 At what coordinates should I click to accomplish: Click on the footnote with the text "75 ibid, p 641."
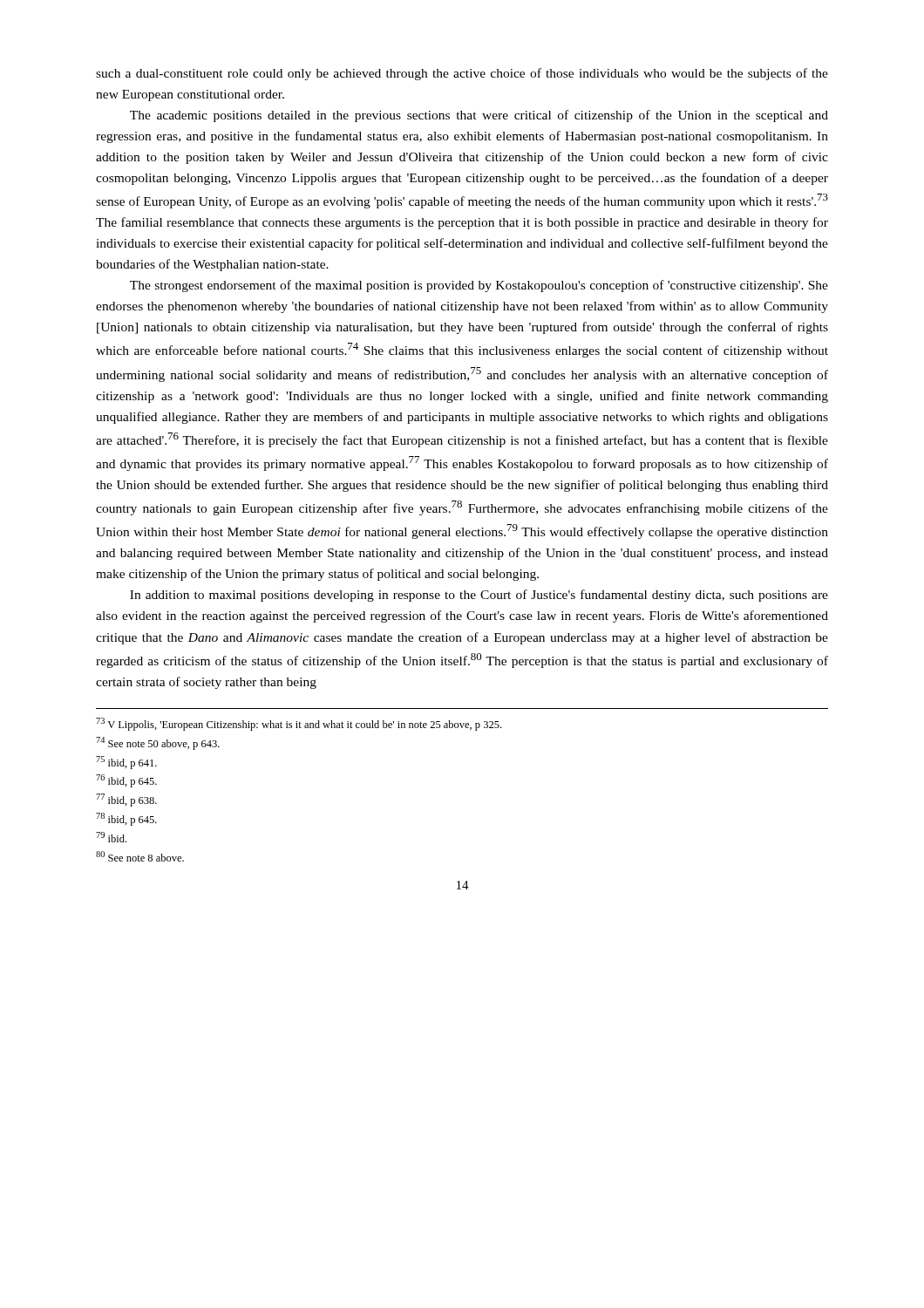pyautogui.click(x=126, y=763)
